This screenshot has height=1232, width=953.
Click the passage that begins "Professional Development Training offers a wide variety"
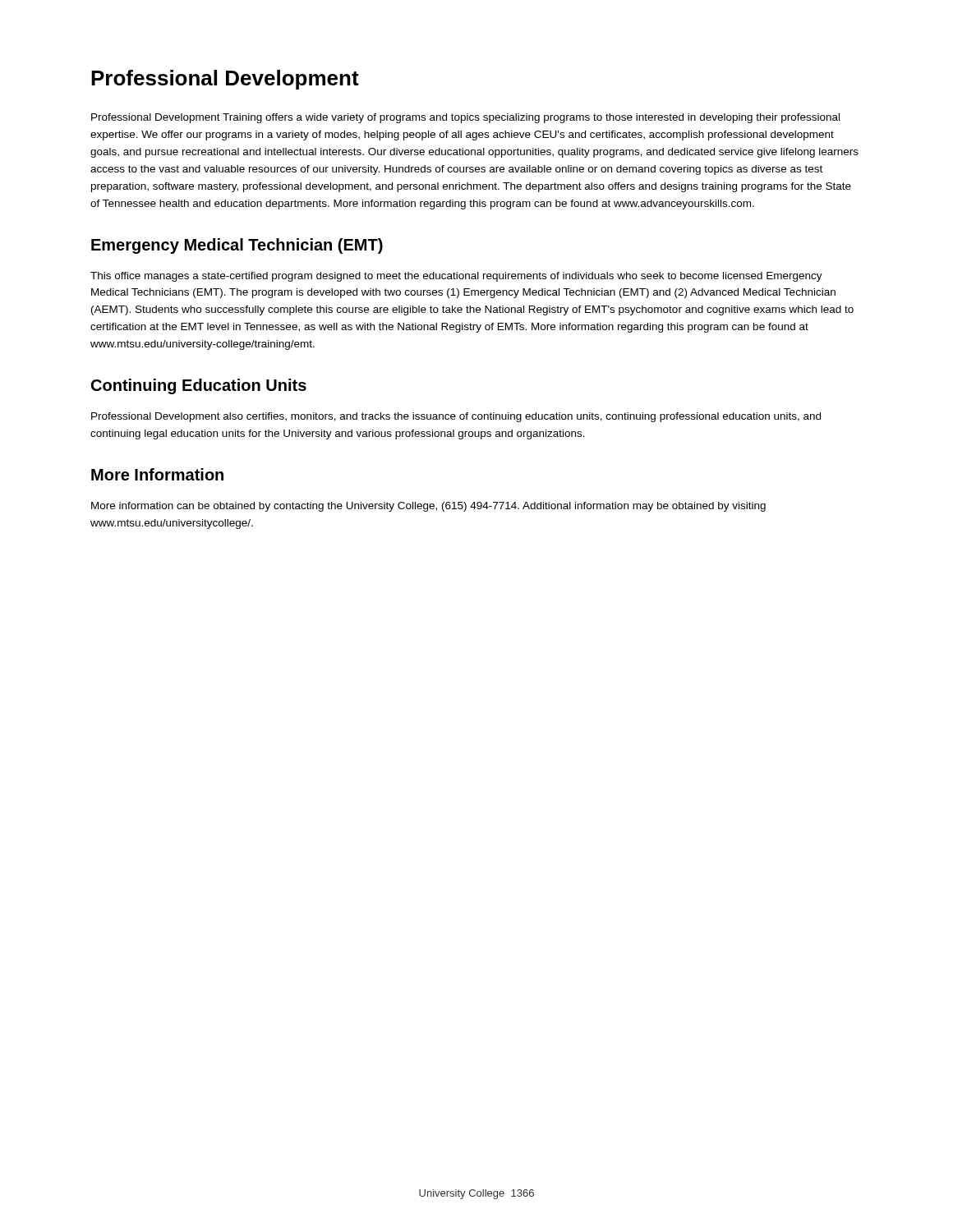tap(476, 161)
